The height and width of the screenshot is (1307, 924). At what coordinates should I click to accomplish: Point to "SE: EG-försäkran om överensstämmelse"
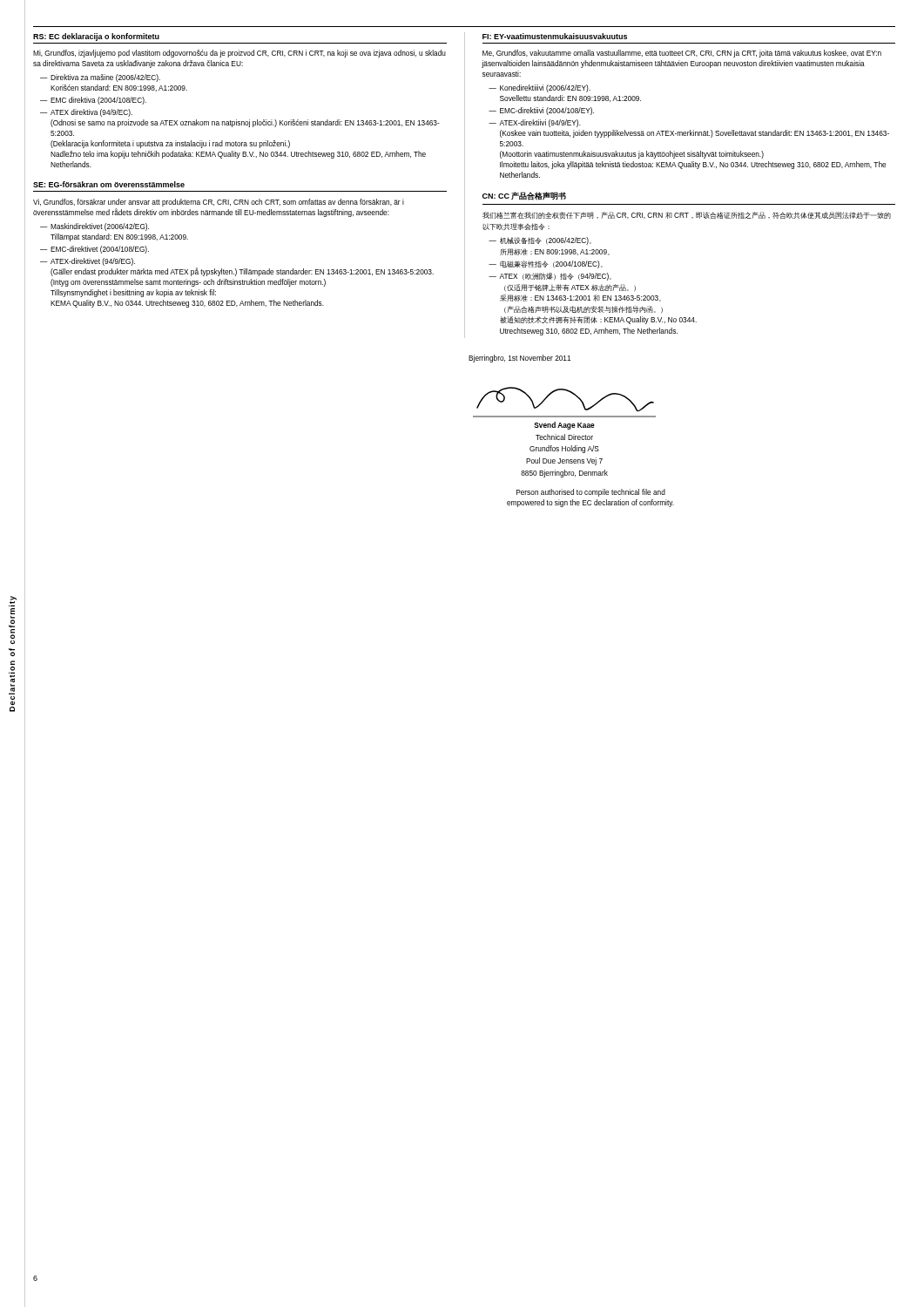click(109, 185)
